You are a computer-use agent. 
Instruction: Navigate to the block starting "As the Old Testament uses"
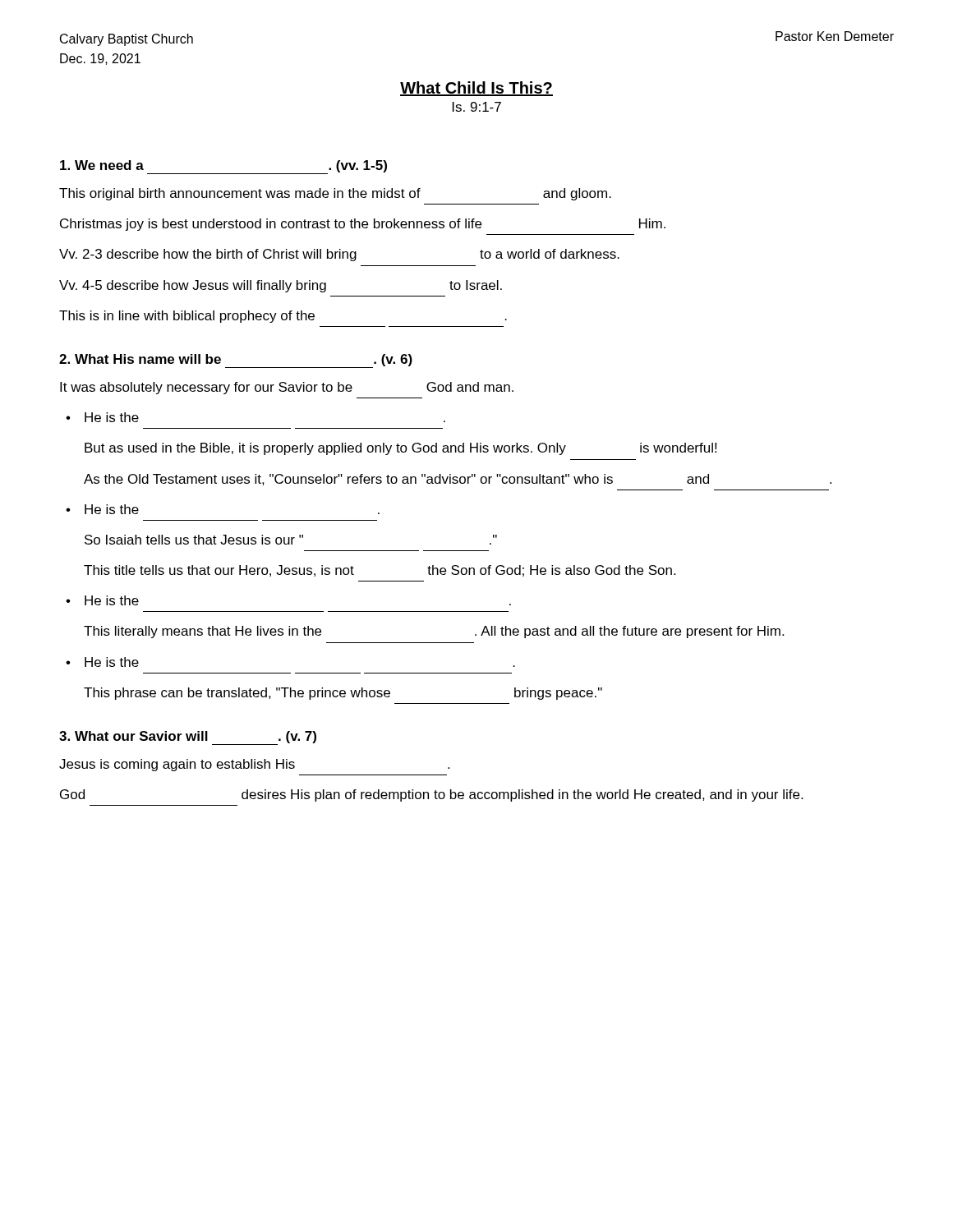[x=458, y=481]
